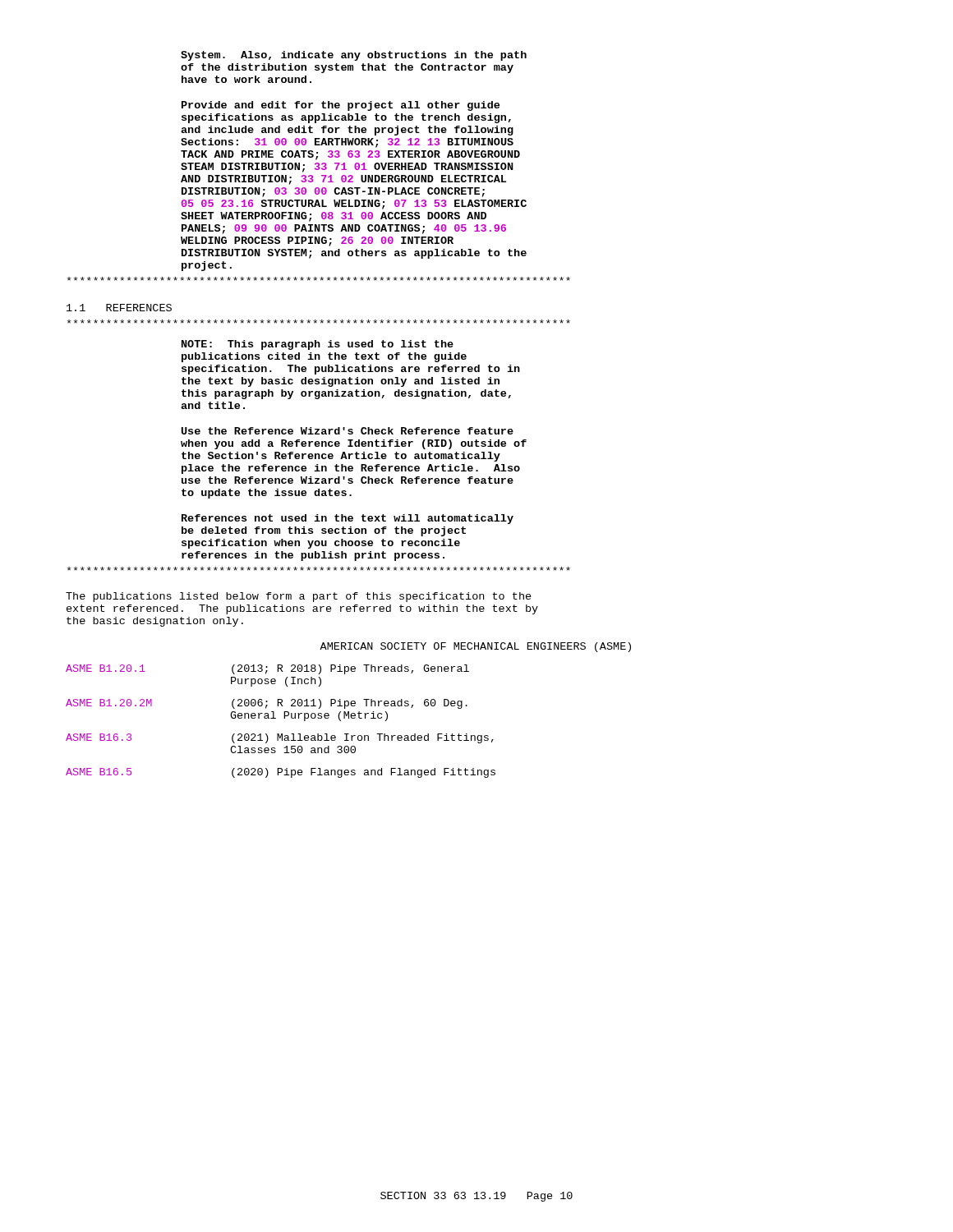Select the block starting "System. Also, indicate any"

pyautogui.click(x=354, y=56)
